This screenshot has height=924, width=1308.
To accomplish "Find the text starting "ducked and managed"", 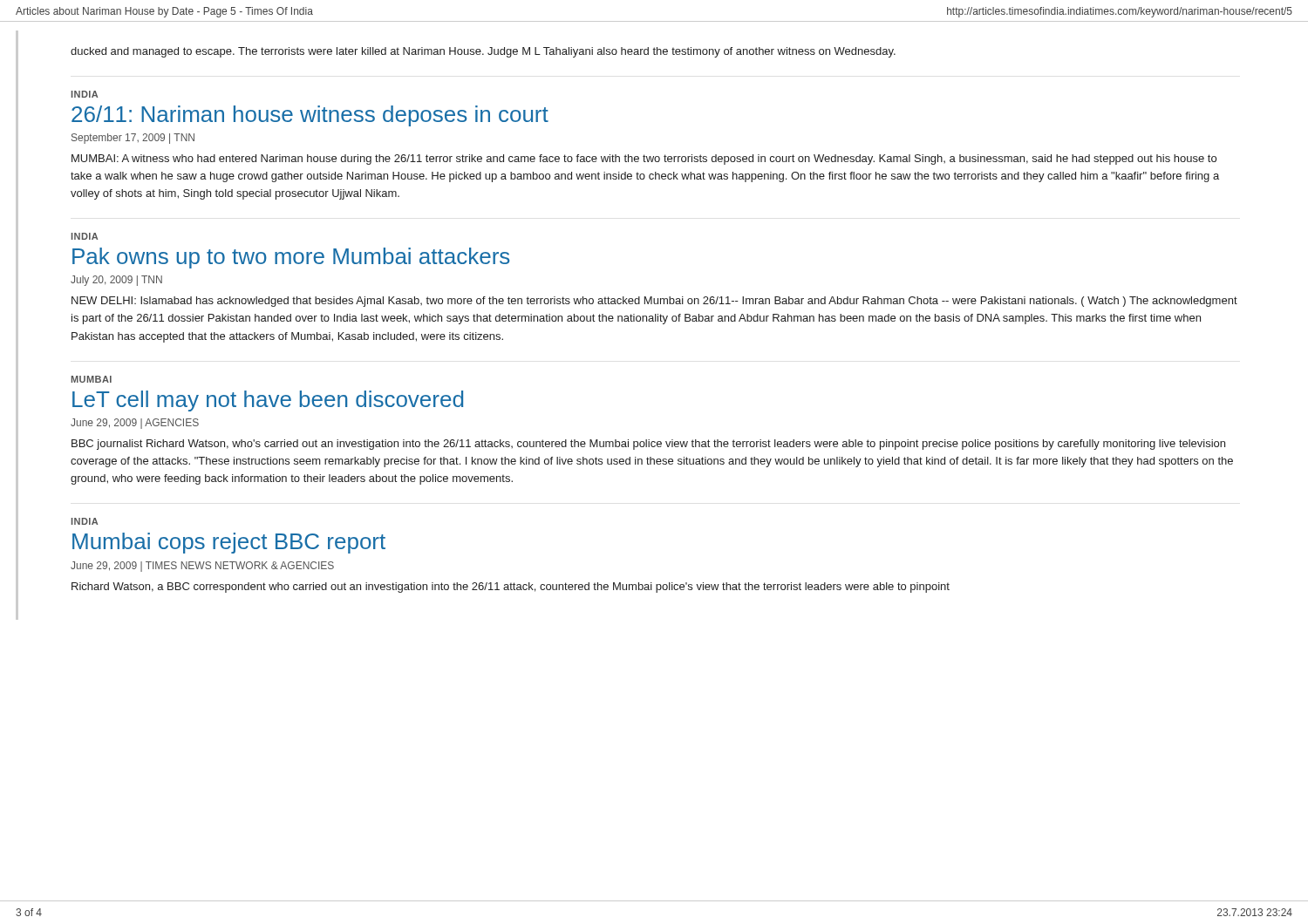I will pos(483,51).
